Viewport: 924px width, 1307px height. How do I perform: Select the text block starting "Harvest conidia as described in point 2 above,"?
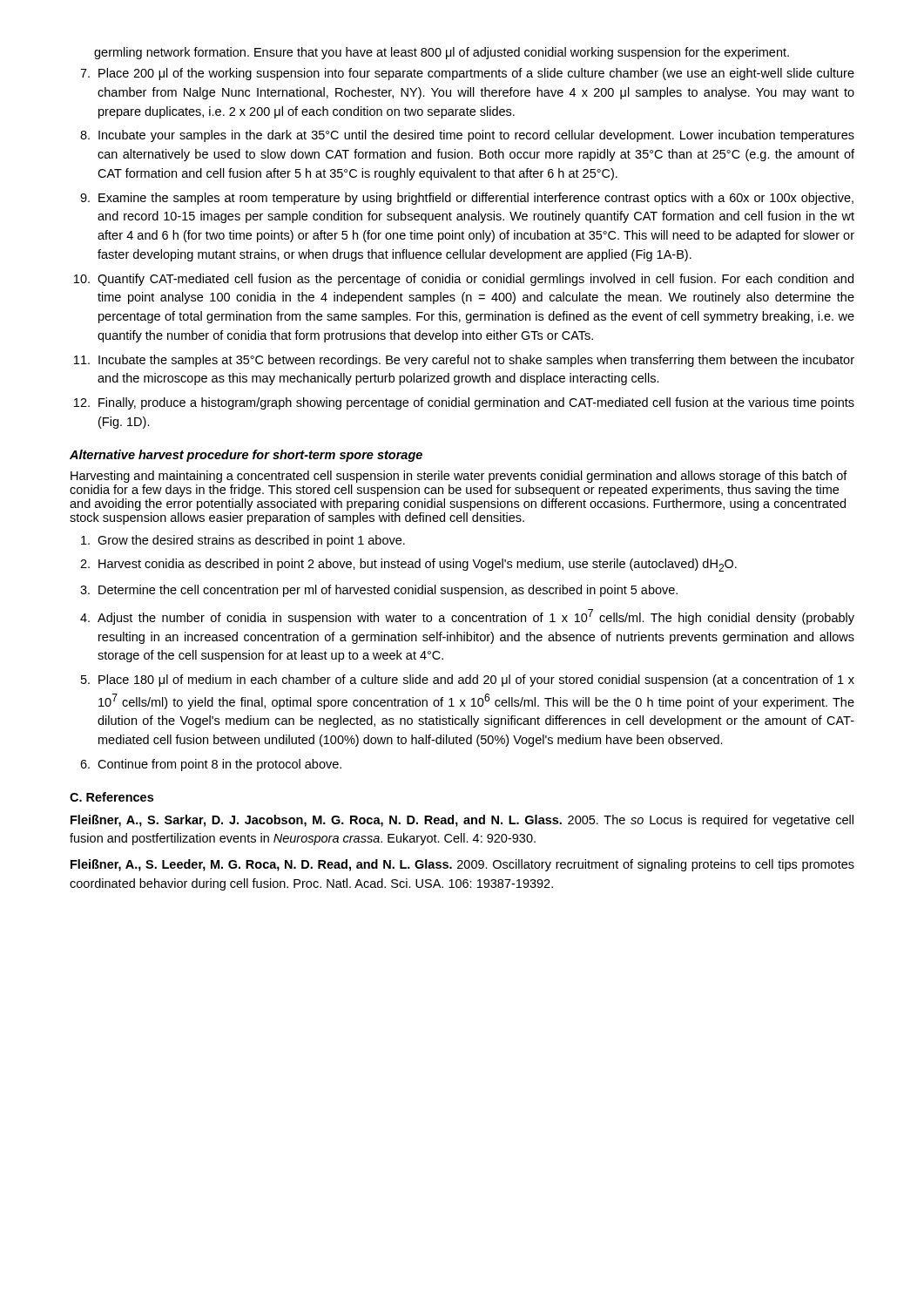tap(418, 566)
